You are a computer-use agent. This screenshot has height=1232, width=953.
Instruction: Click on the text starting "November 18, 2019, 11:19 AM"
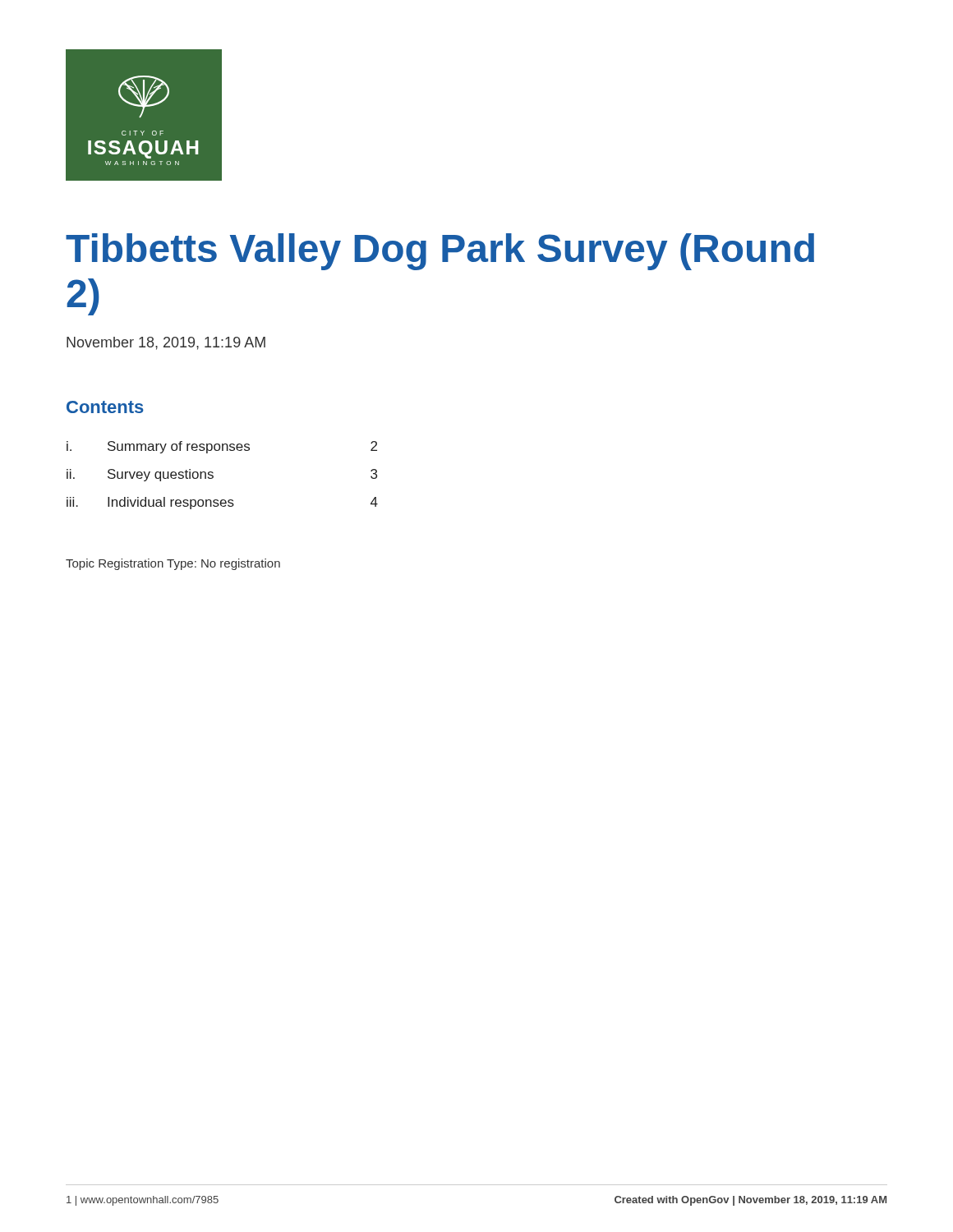pos(166,343)
